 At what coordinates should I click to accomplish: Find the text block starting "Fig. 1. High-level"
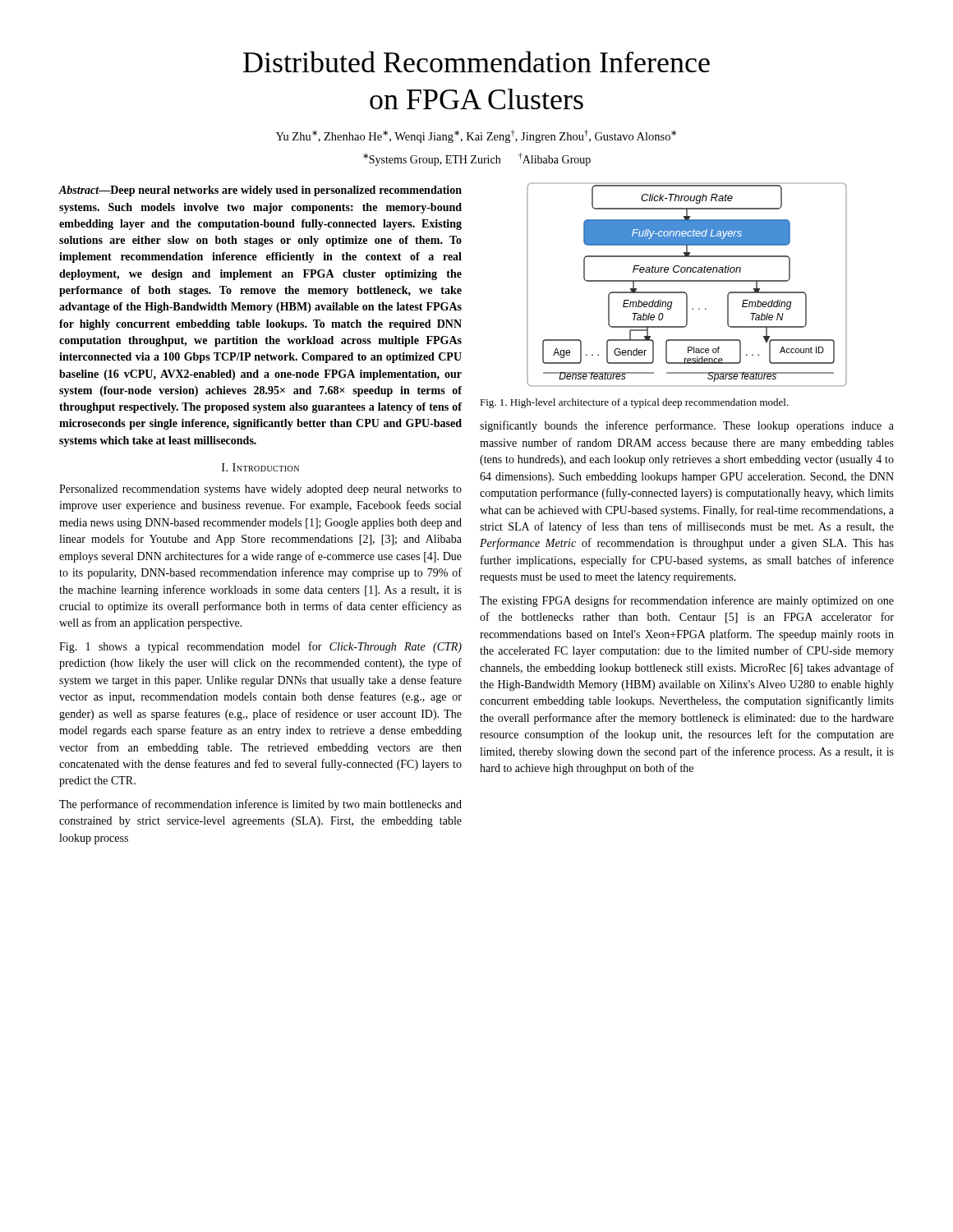pos(634,402)
